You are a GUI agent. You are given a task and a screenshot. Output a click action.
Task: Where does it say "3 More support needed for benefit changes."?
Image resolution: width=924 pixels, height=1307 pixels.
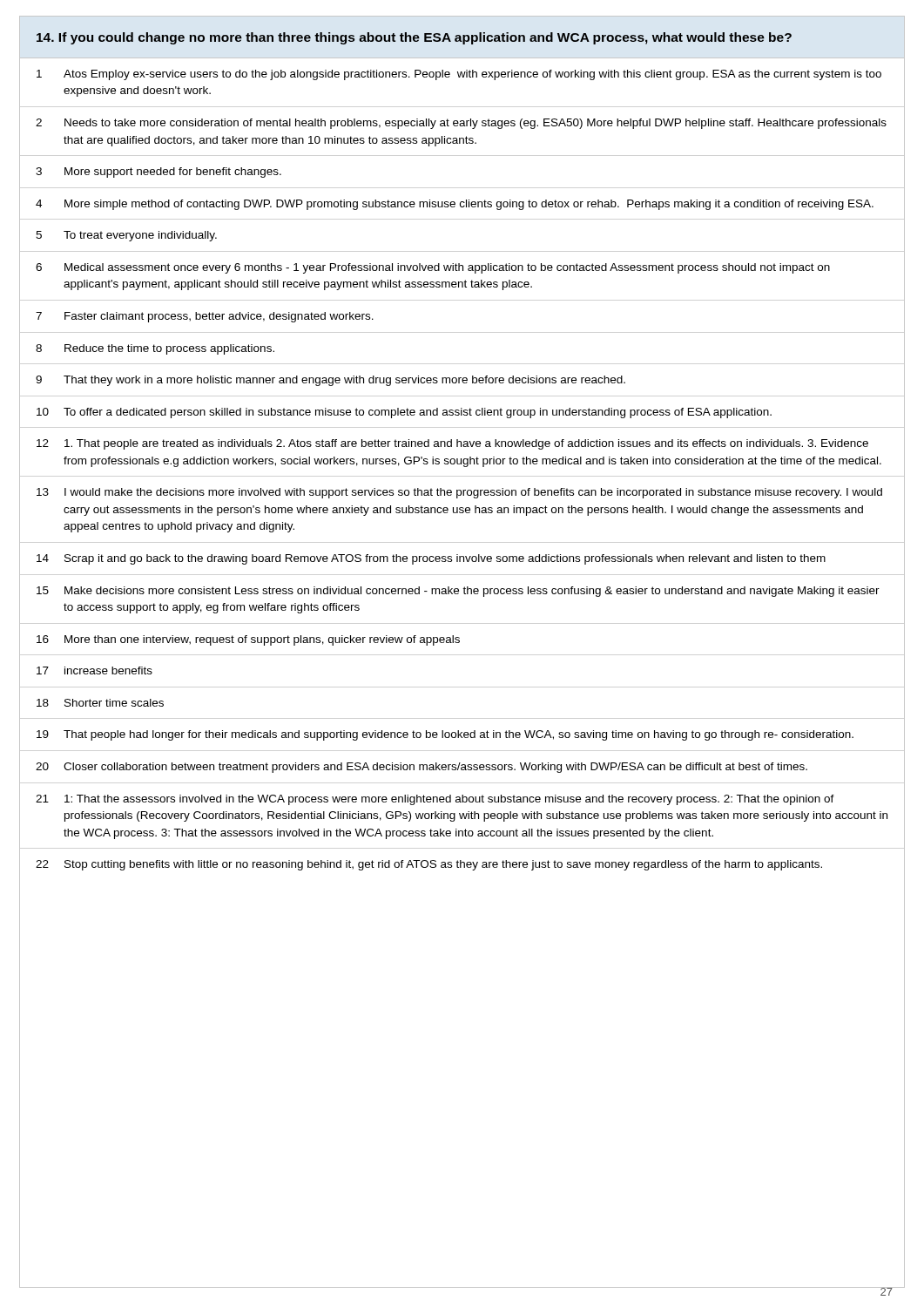click(158, 173)
